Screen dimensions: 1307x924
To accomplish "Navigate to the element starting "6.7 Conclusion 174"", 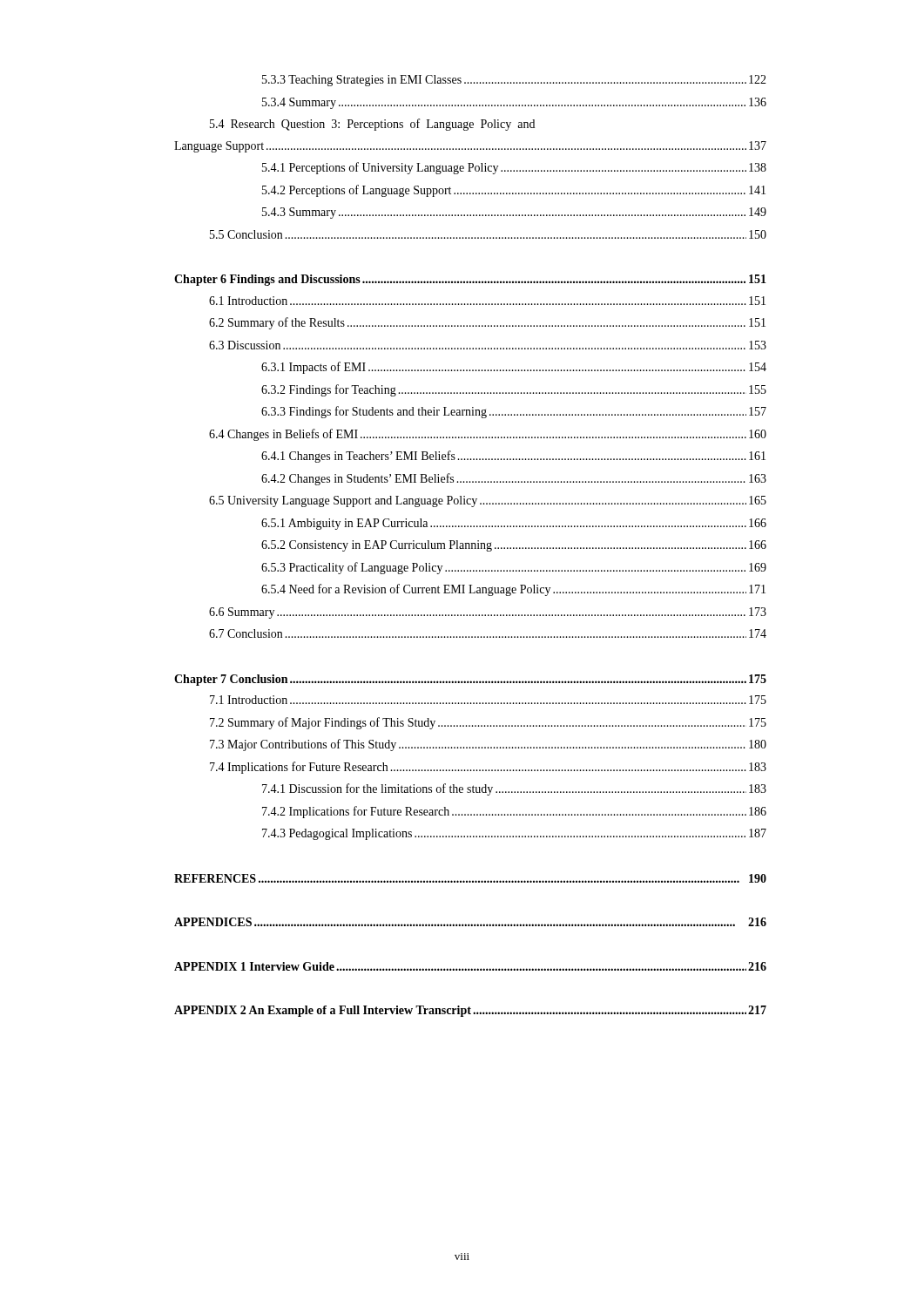I will [x=488, y=635].
